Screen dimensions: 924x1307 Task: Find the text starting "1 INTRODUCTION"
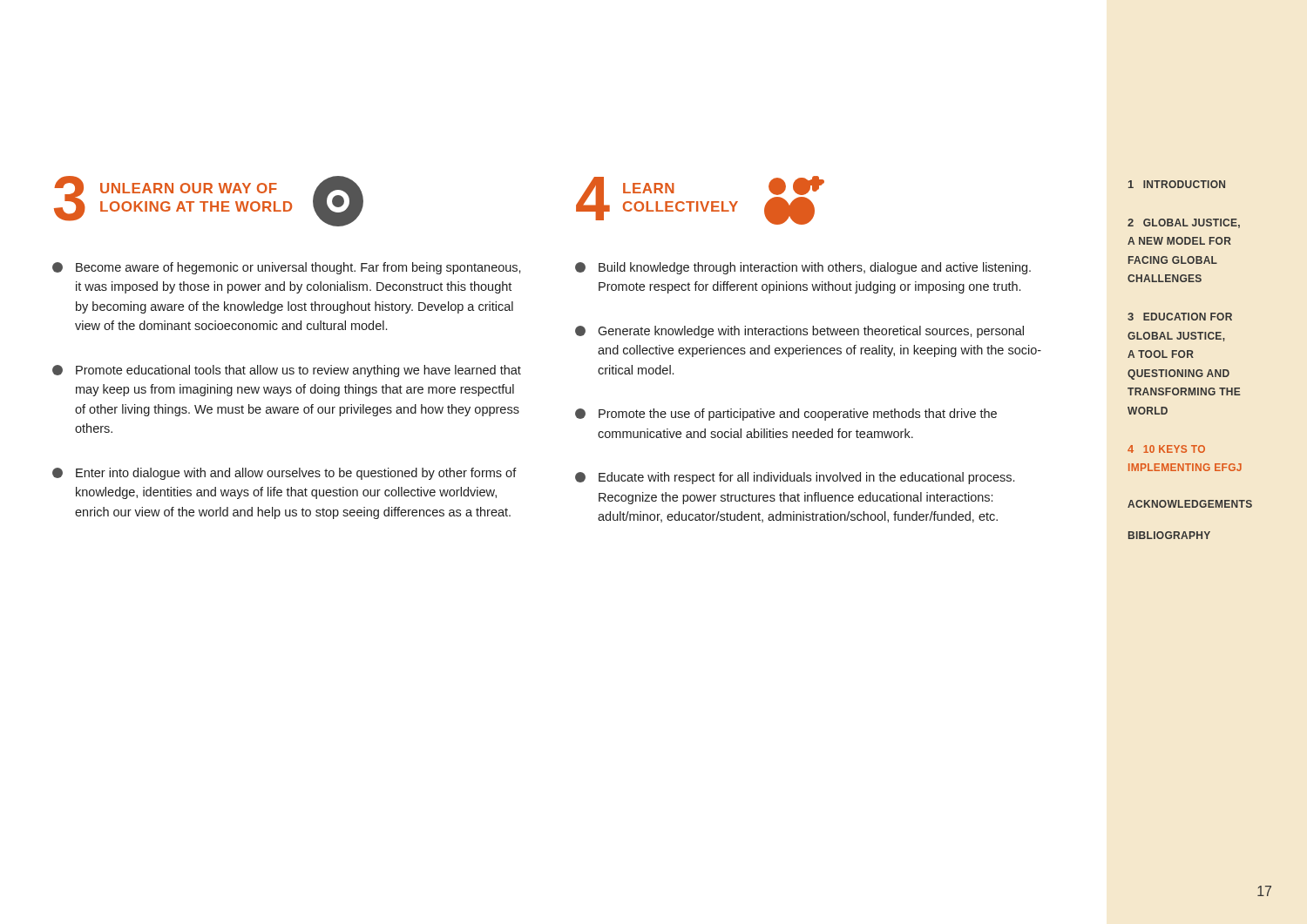[1177, 183]
